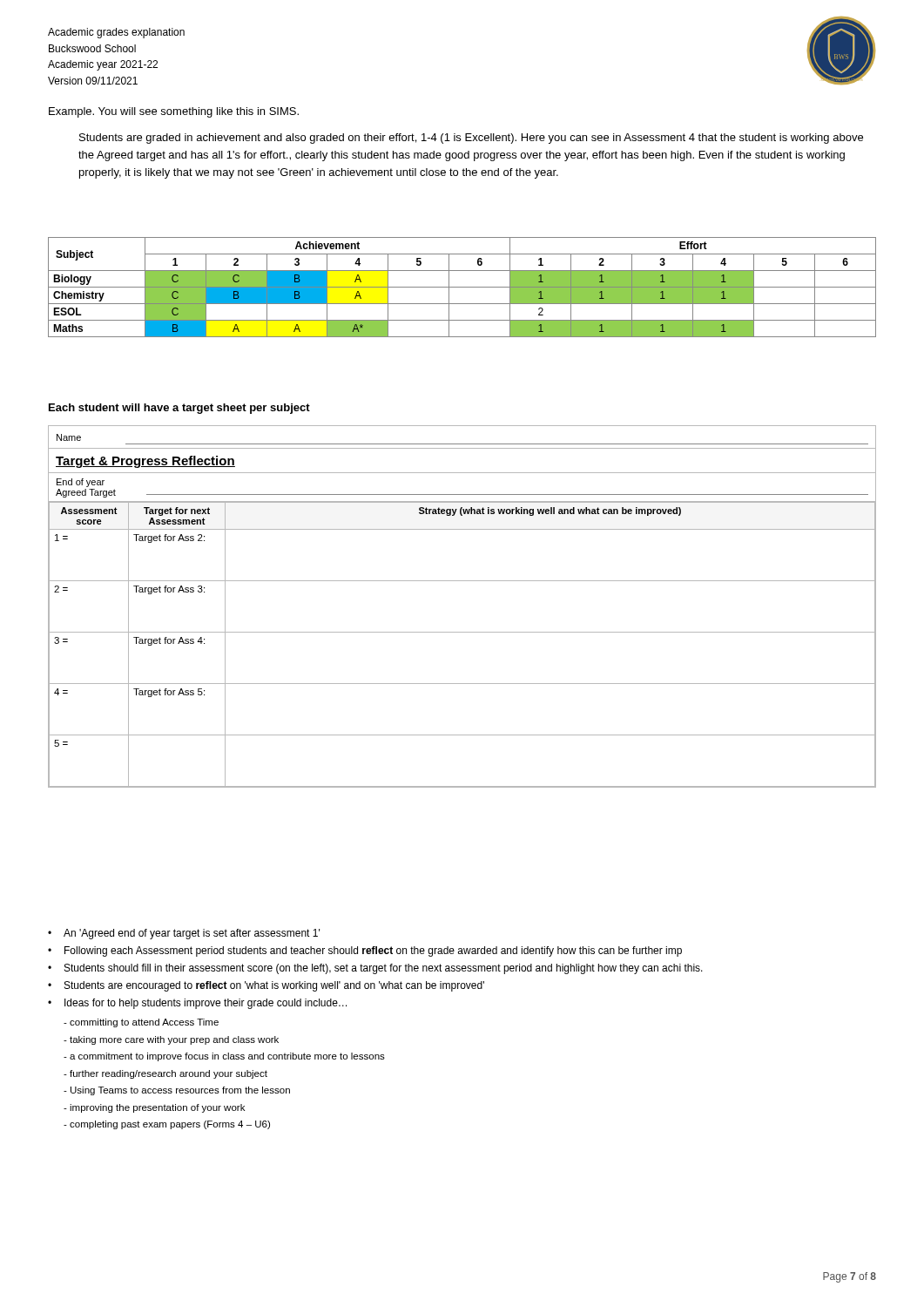Screen dimensions: 1307x924
Task: Point to the passage starting "• Students are encouraged to"
Action: [x=462, y=985]
